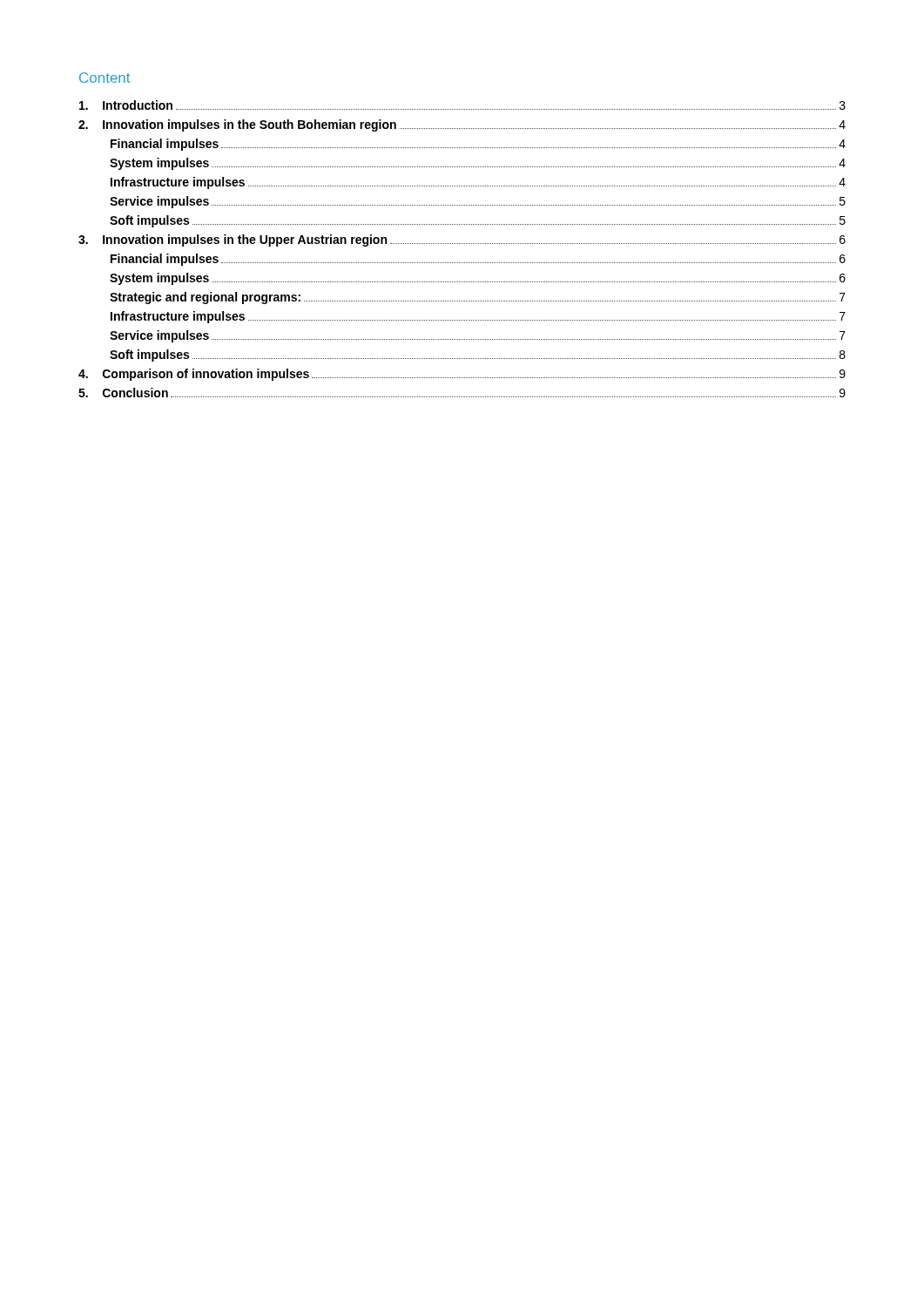Navigate to the text starting "System impulses 4"
The width and height of the screenshot is (924, 1307).
click(x=478, y=163)
